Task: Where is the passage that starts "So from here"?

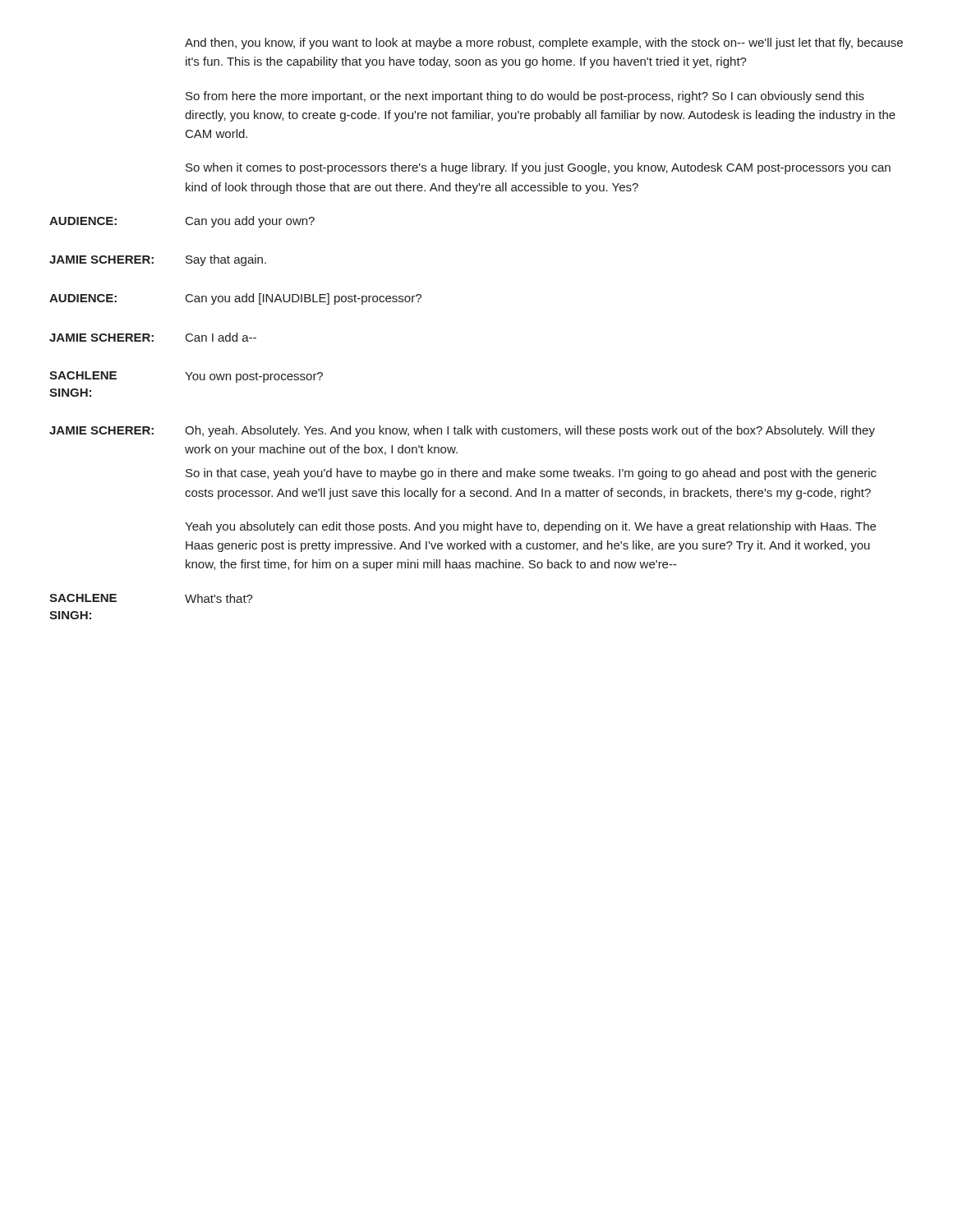Action: pyautogui.click(x=540, y=114)
